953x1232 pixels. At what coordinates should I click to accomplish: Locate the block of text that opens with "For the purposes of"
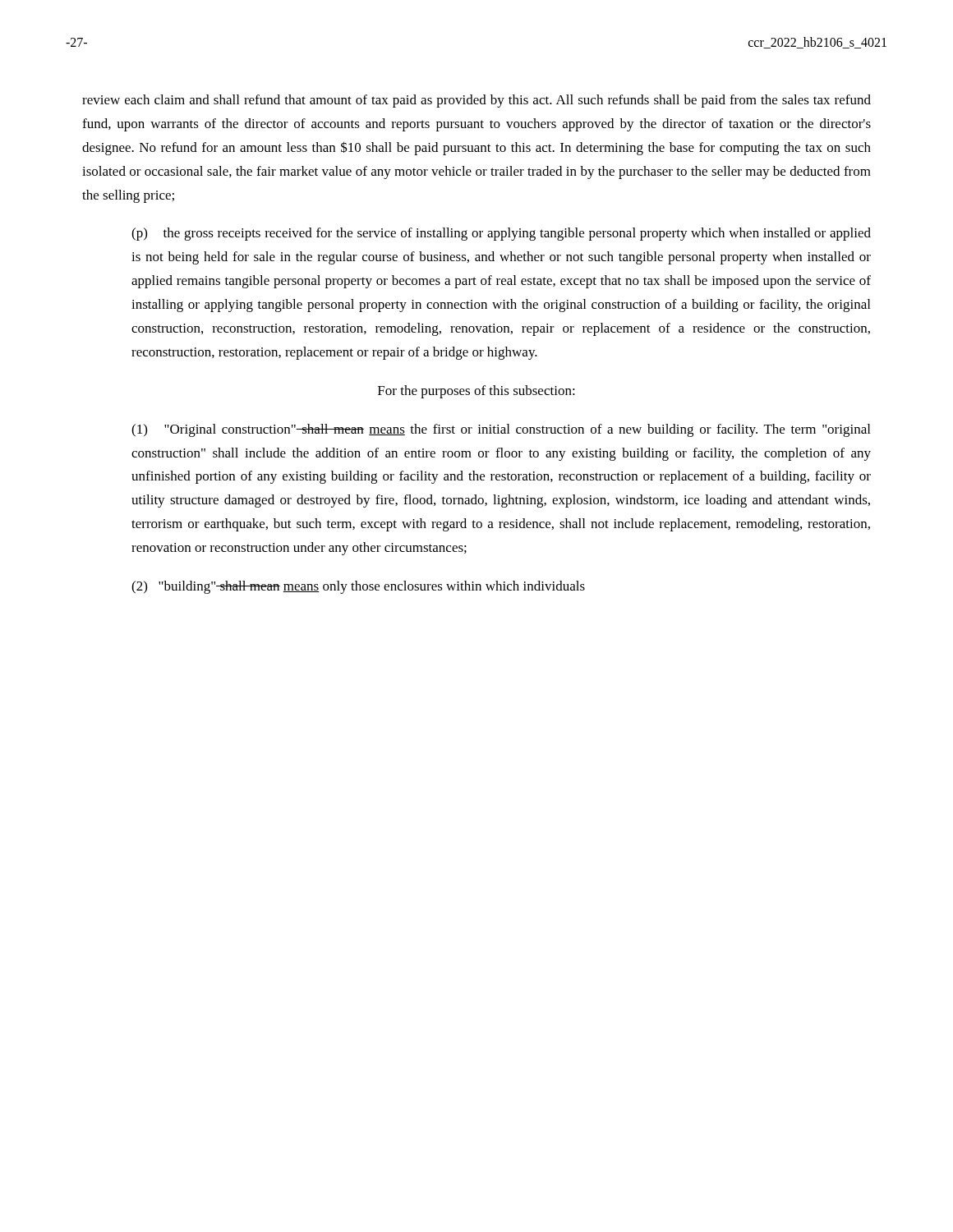(476, 390)
